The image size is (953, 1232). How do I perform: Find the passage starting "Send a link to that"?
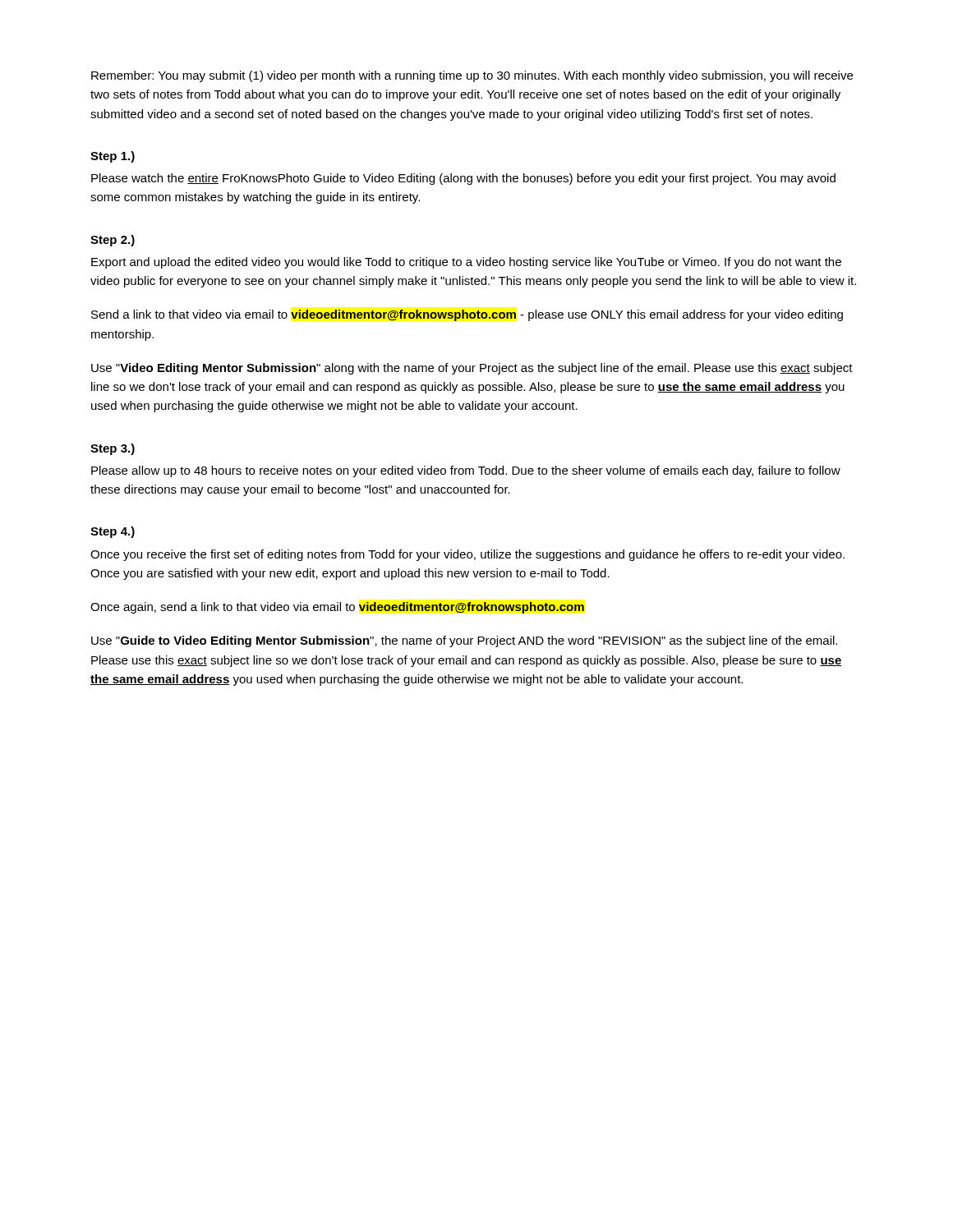[467, 324]
